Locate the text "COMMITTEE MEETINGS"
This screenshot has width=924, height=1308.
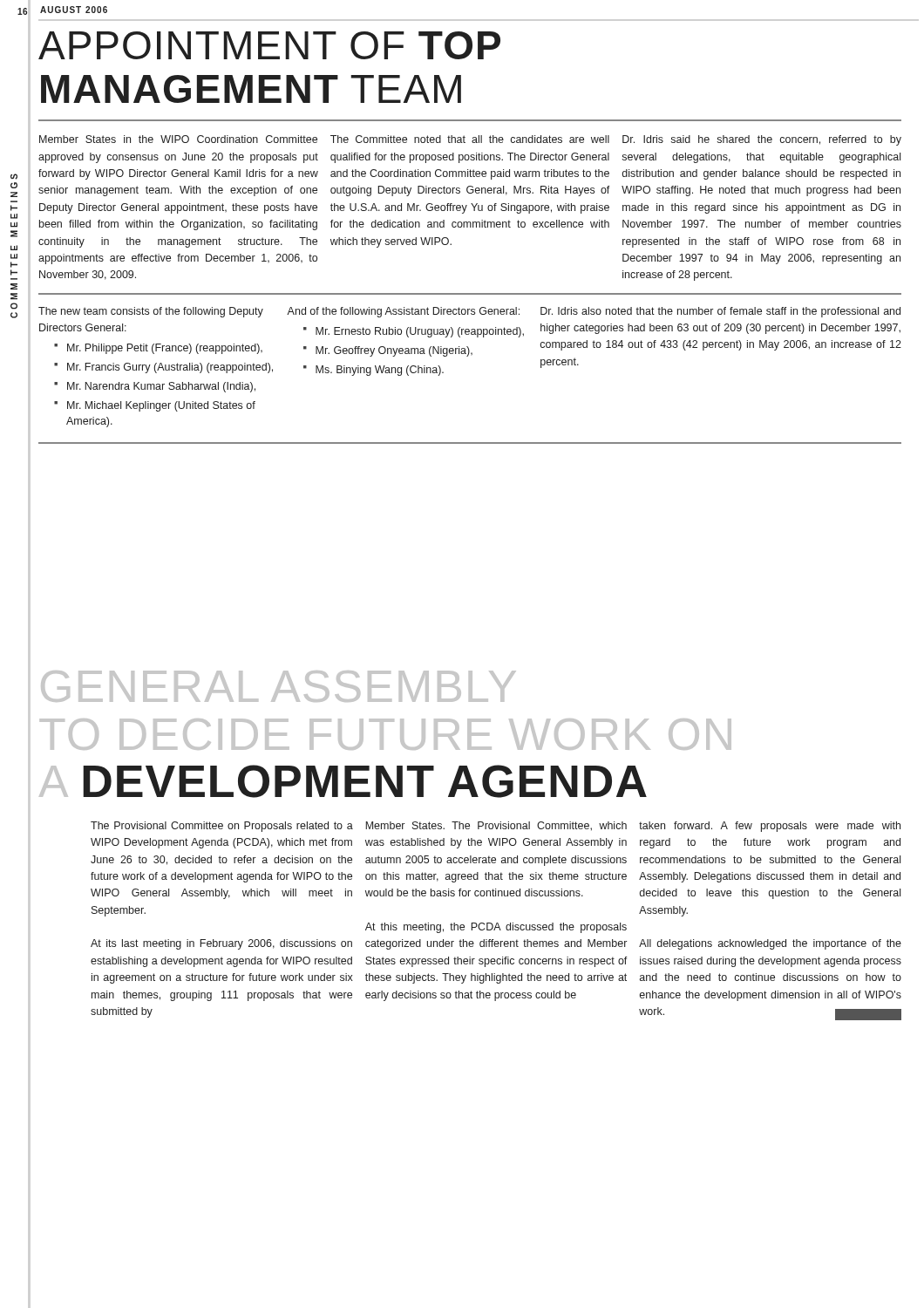coord(14,244)
